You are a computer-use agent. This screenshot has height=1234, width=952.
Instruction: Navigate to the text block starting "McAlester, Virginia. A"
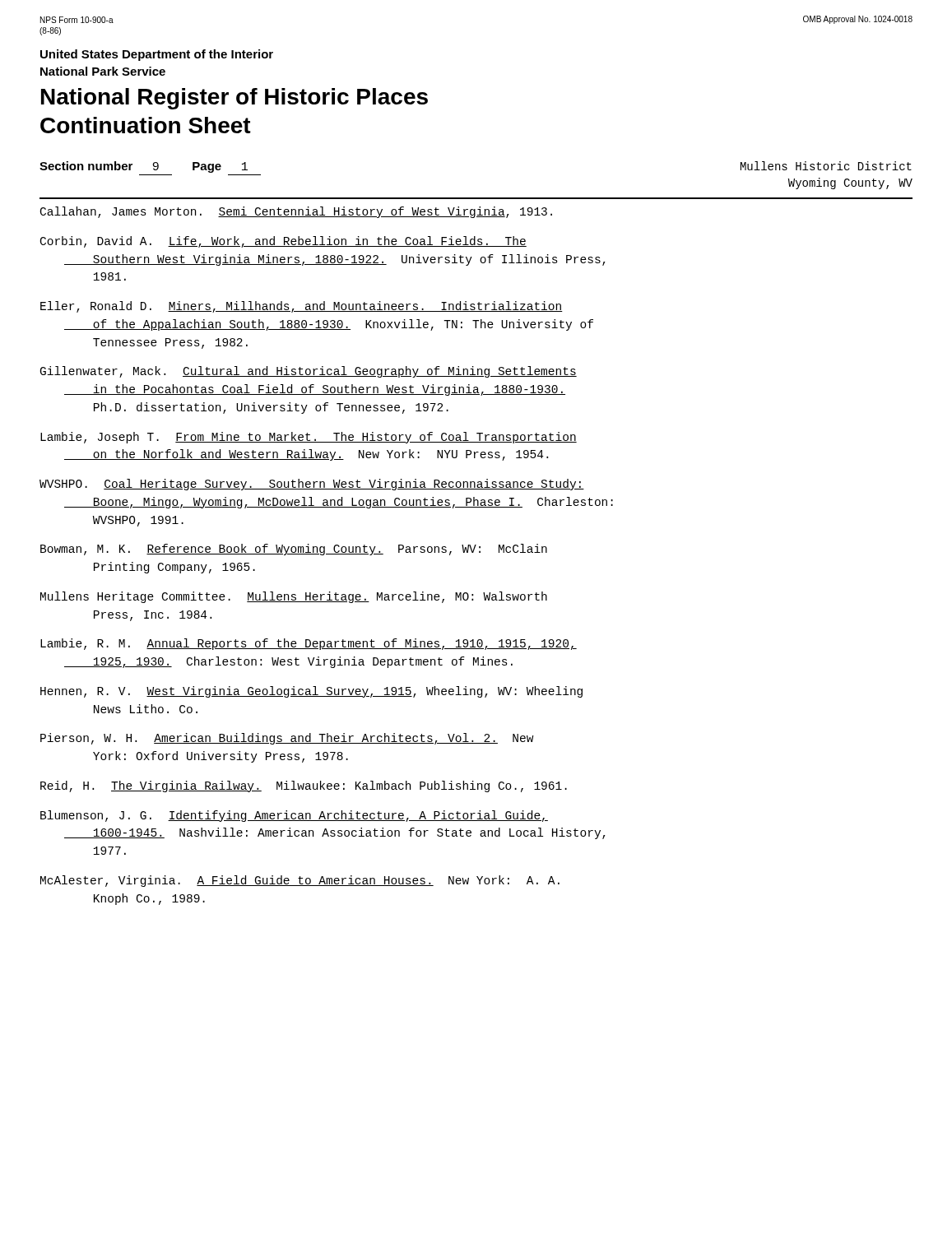(301, 890)
